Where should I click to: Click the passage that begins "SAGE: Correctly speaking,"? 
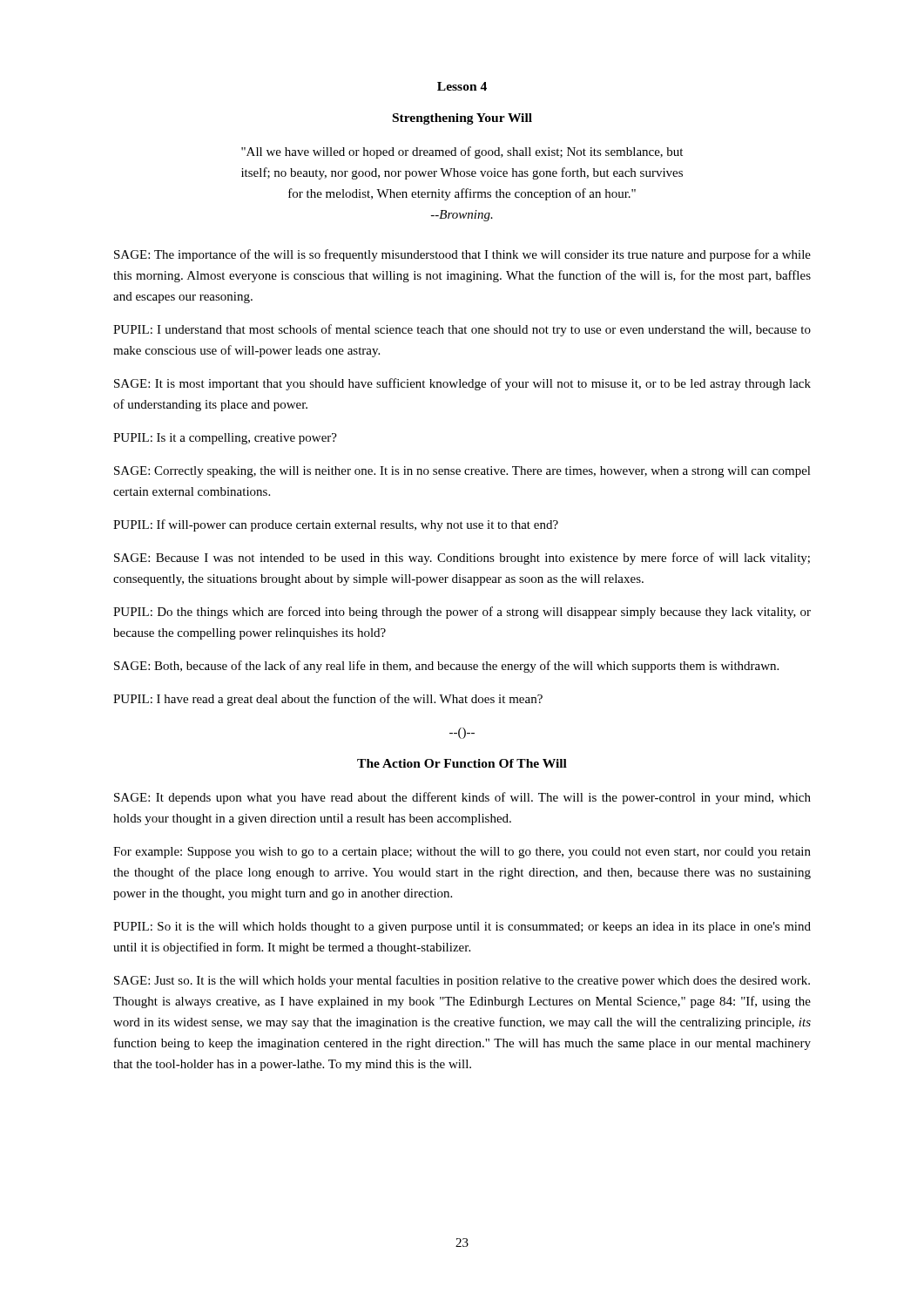[x=462, y=481]
